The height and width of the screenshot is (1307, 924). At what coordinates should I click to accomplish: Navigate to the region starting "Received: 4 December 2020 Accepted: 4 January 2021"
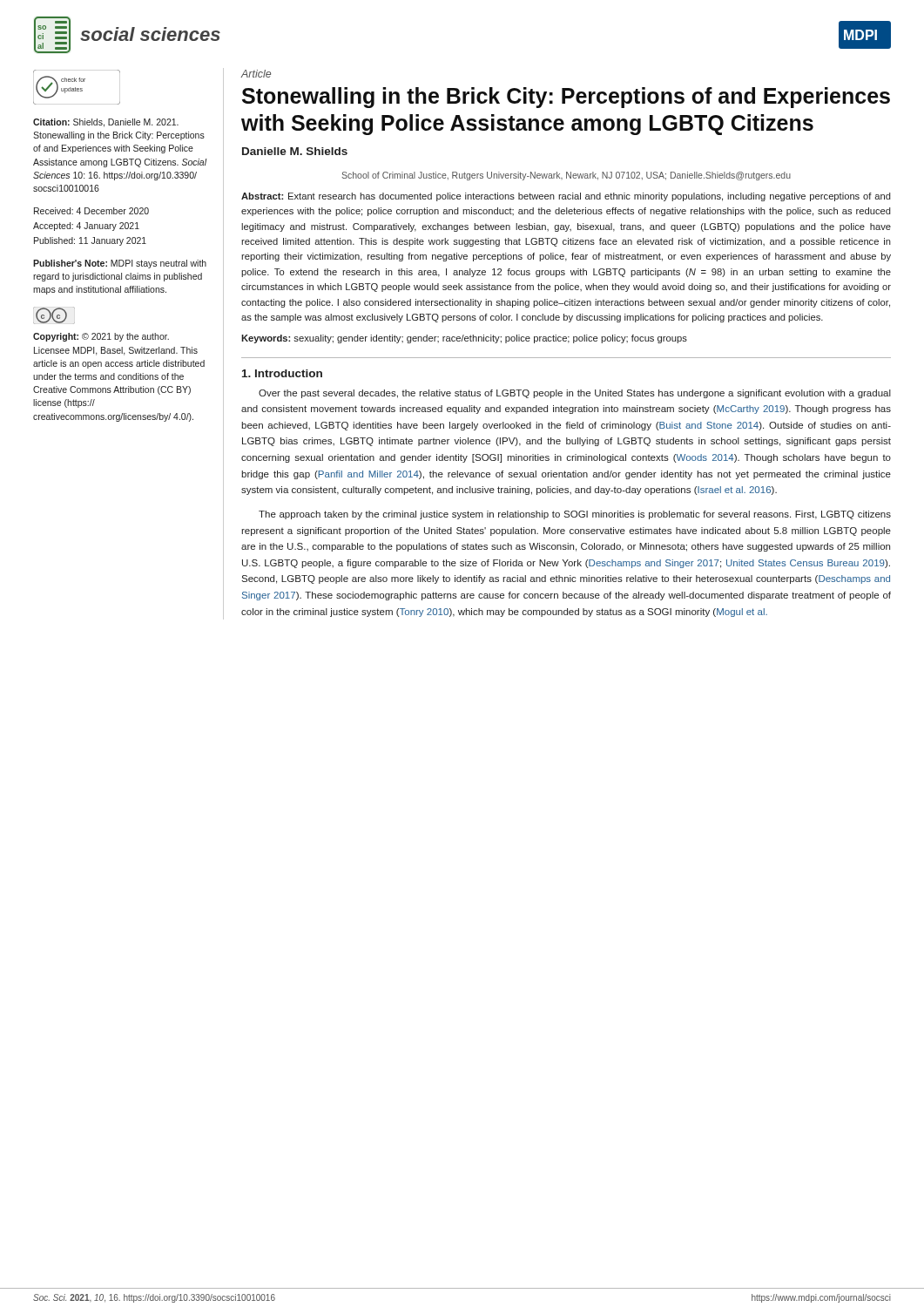tap(91, 226)
